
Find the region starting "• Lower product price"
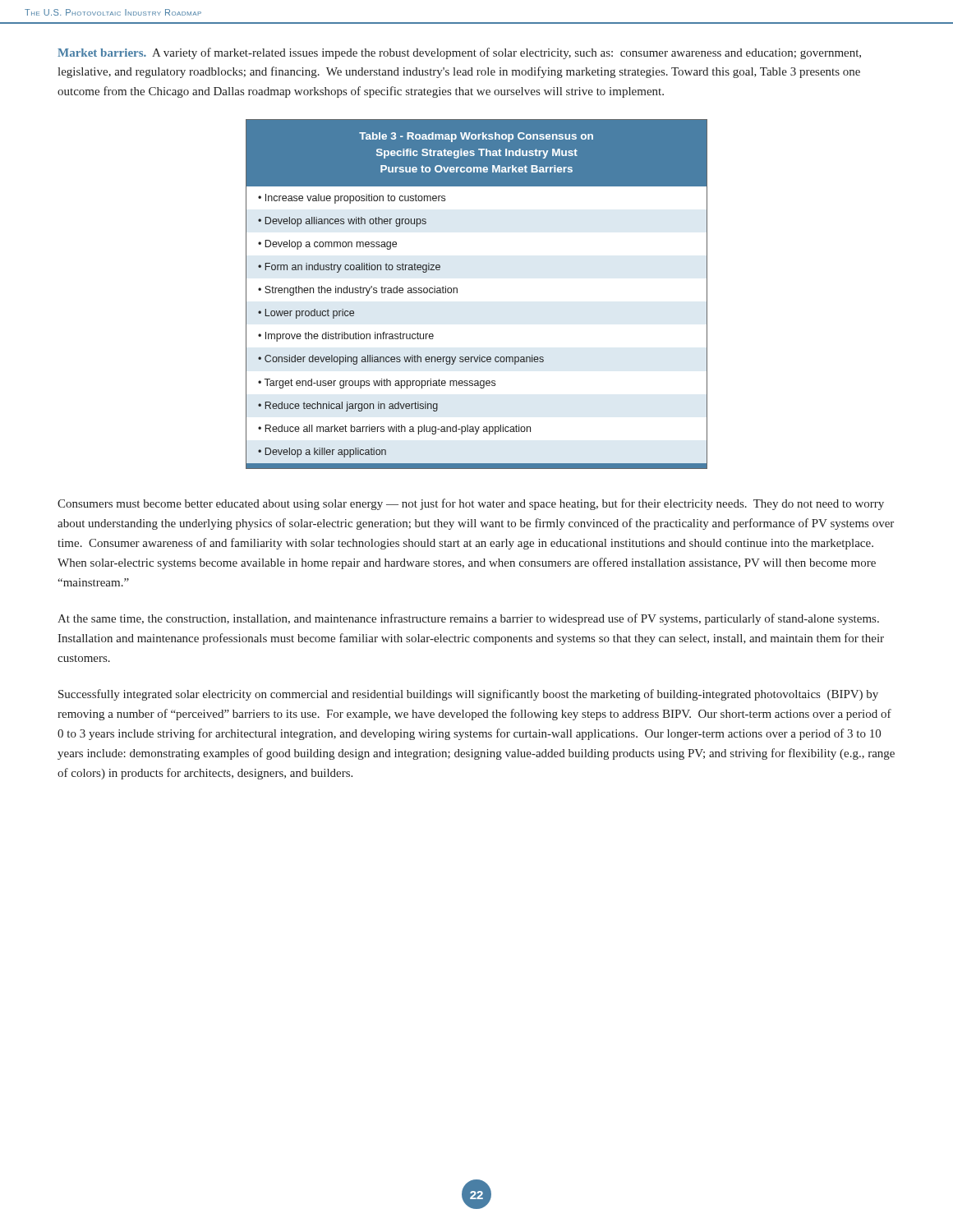(x=306, y=313)
